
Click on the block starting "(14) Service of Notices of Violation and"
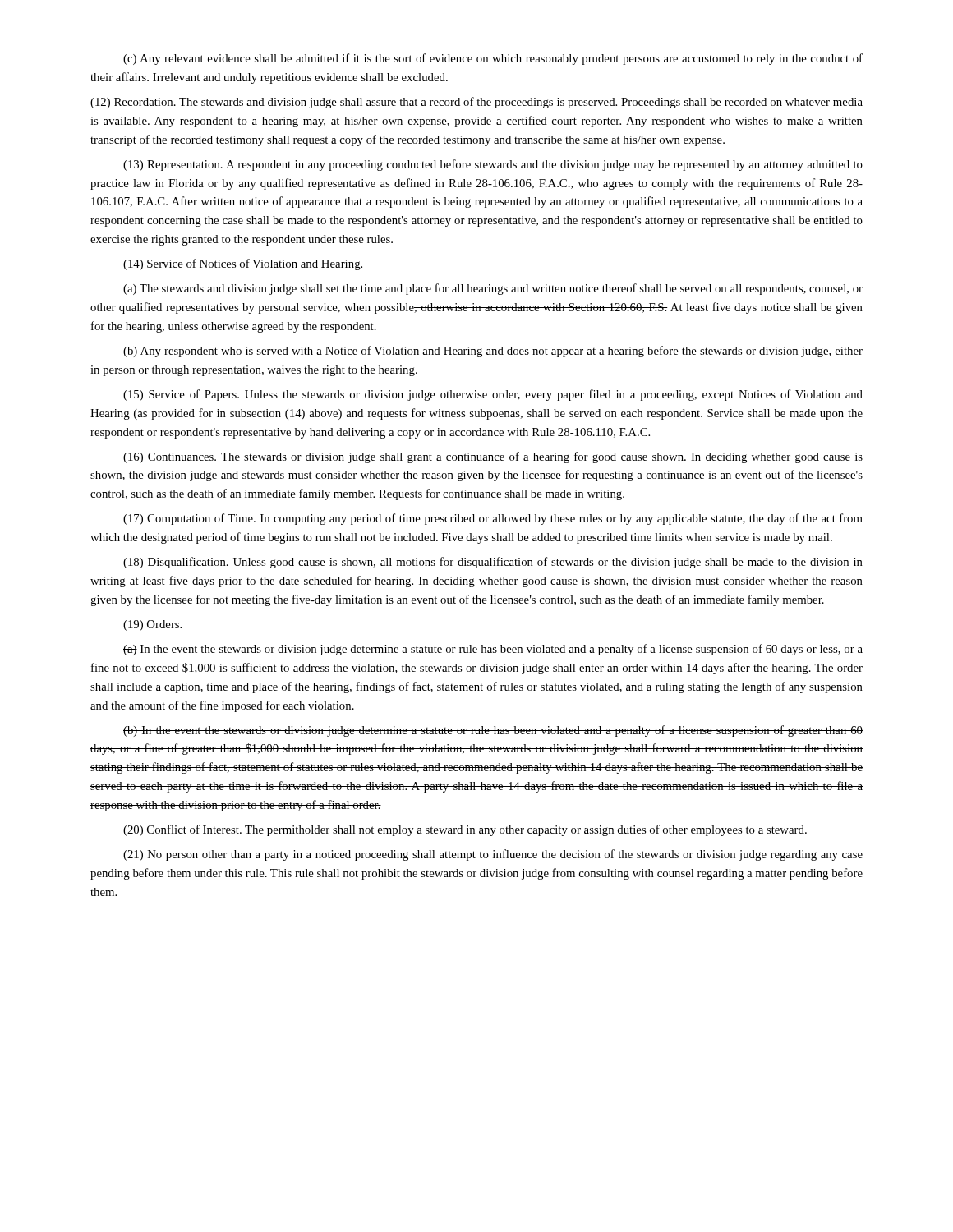pos(243,264)
